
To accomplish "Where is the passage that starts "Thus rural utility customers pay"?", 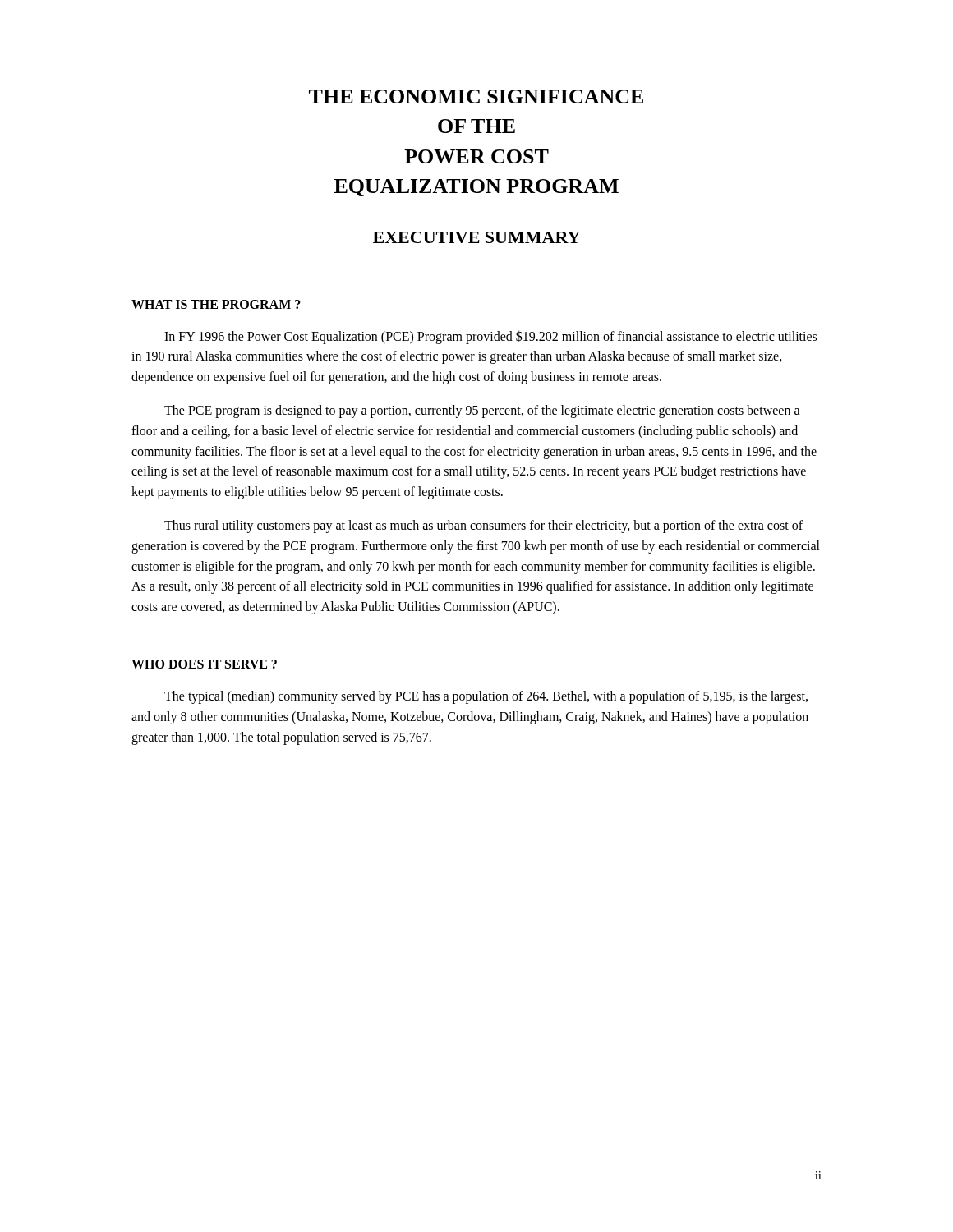I will click(476, 566).
